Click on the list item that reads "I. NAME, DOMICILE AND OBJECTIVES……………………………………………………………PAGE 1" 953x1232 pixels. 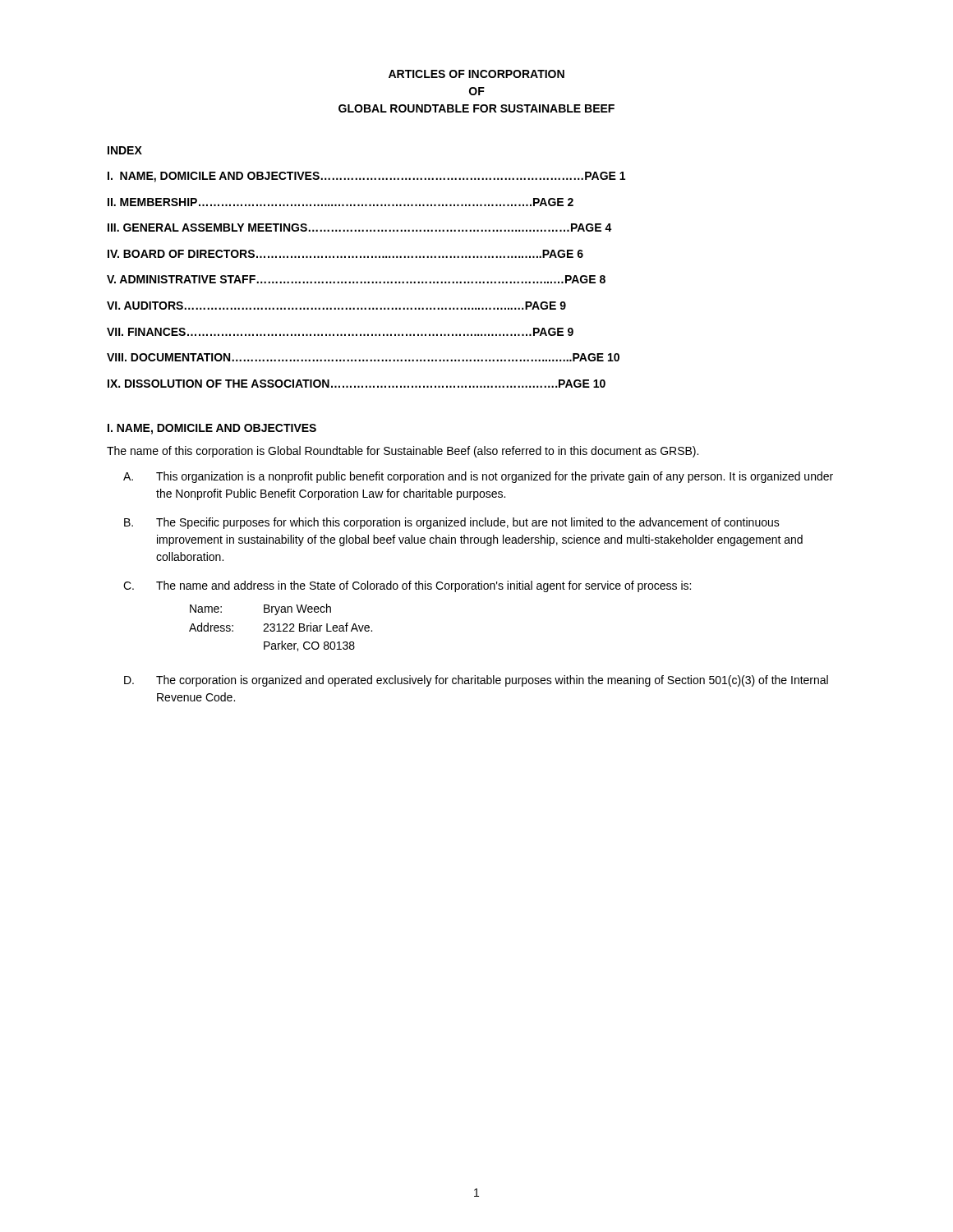click(476, 176)
